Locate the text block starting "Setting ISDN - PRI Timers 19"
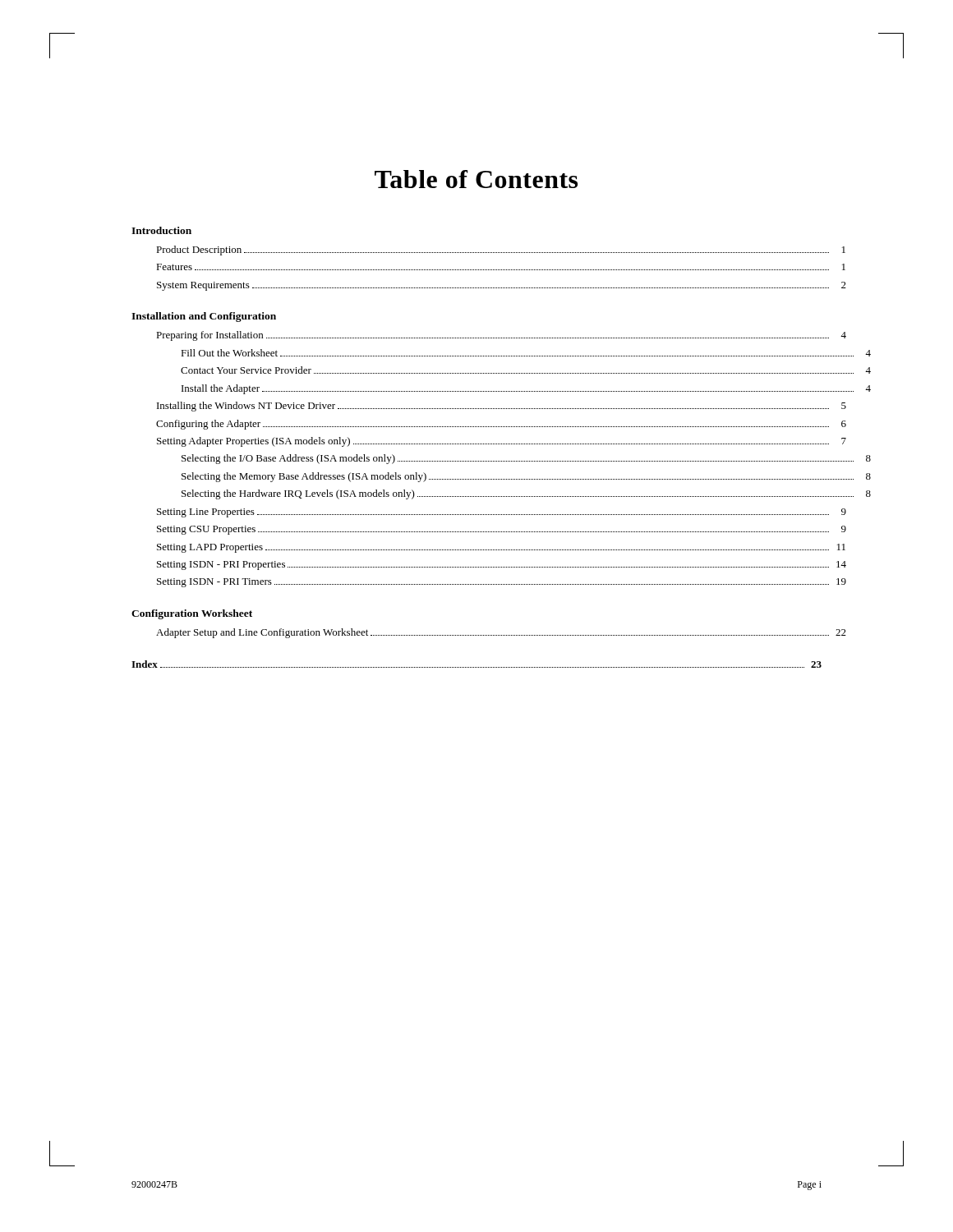 point(501,582)
